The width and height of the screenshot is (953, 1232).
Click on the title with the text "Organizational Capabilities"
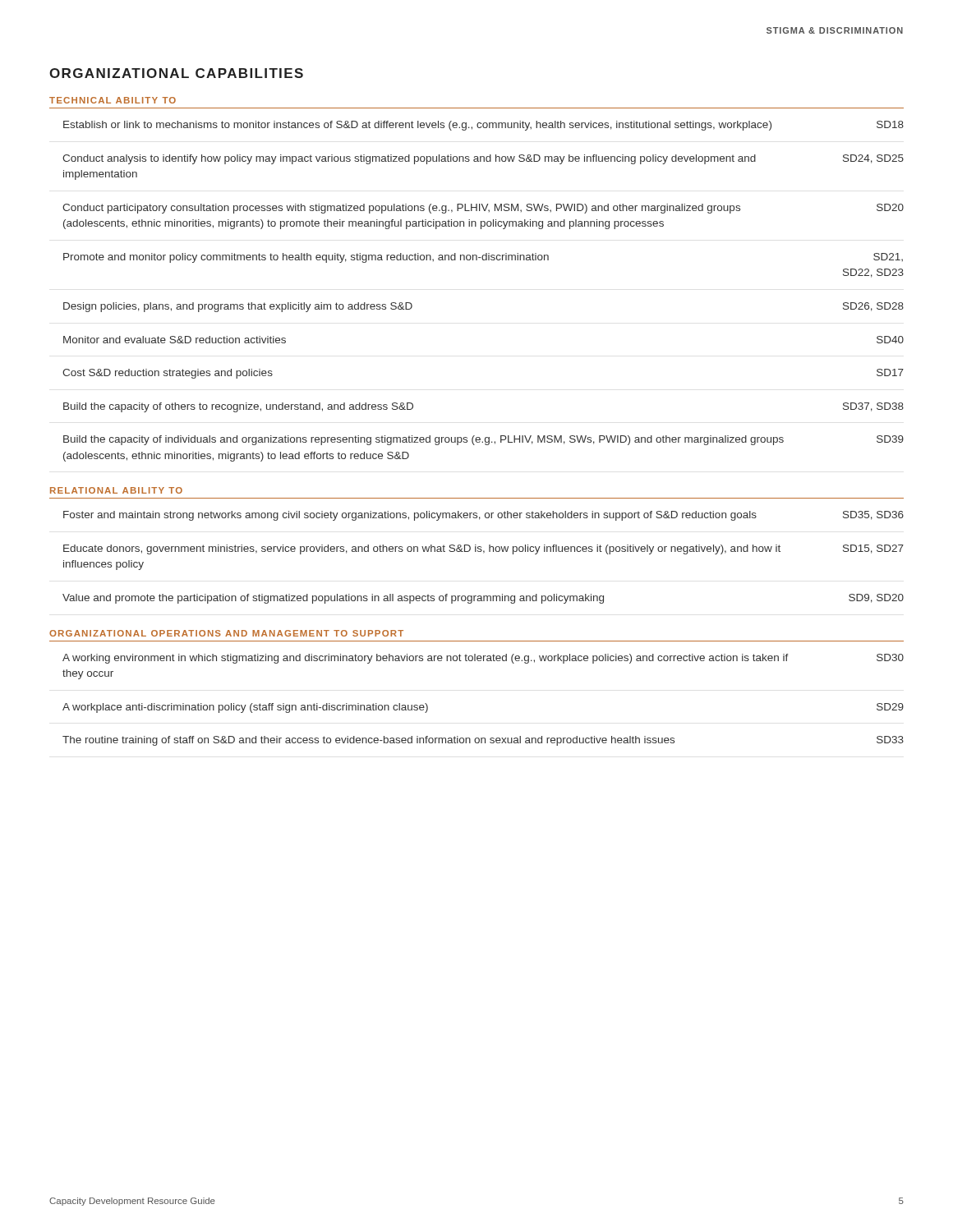coord(177,73)
